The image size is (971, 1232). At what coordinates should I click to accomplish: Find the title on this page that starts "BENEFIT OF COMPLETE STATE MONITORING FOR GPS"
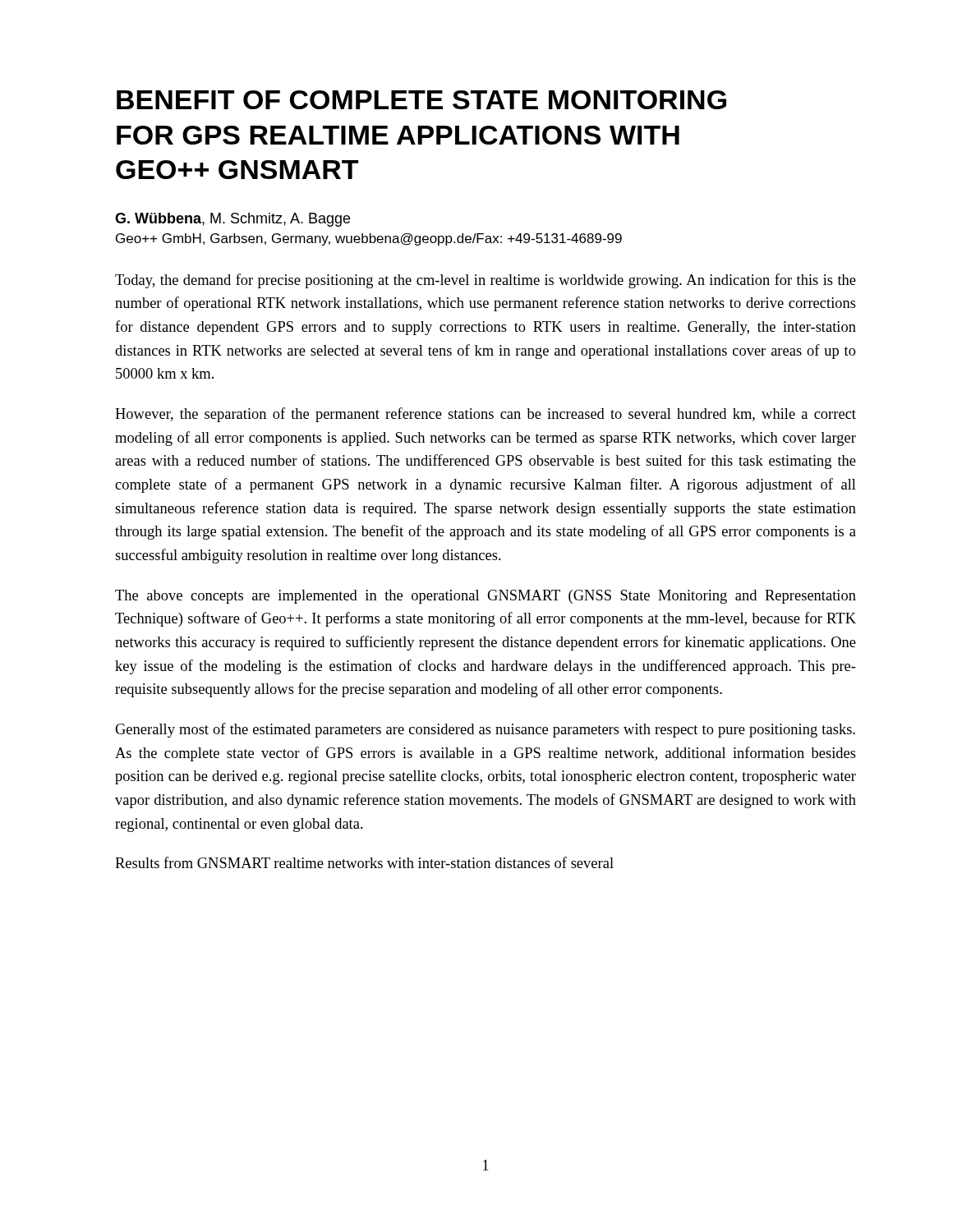pos(421,134)
